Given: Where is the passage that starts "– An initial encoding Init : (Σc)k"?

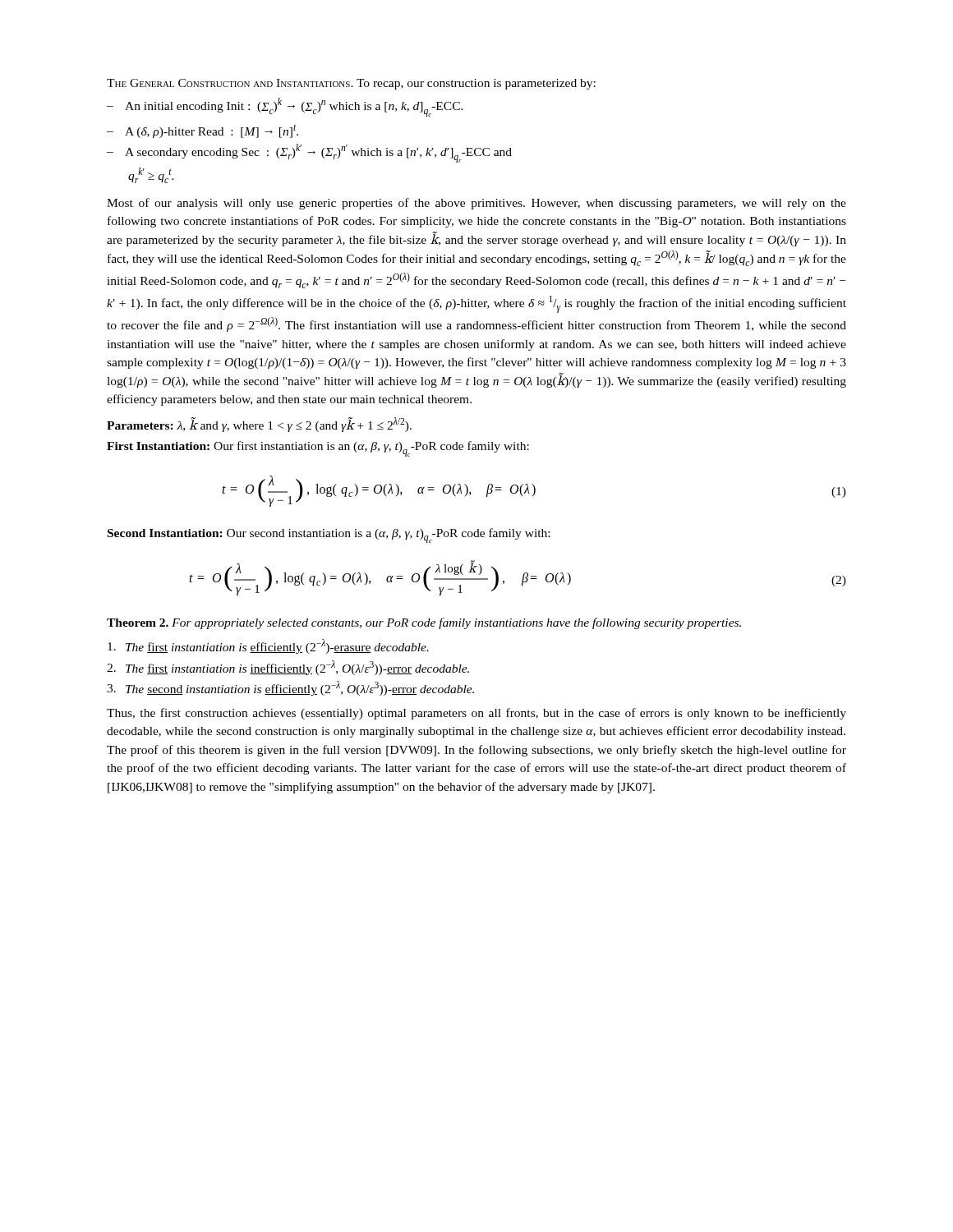Looking at the screenshot, I should [285, 107].
